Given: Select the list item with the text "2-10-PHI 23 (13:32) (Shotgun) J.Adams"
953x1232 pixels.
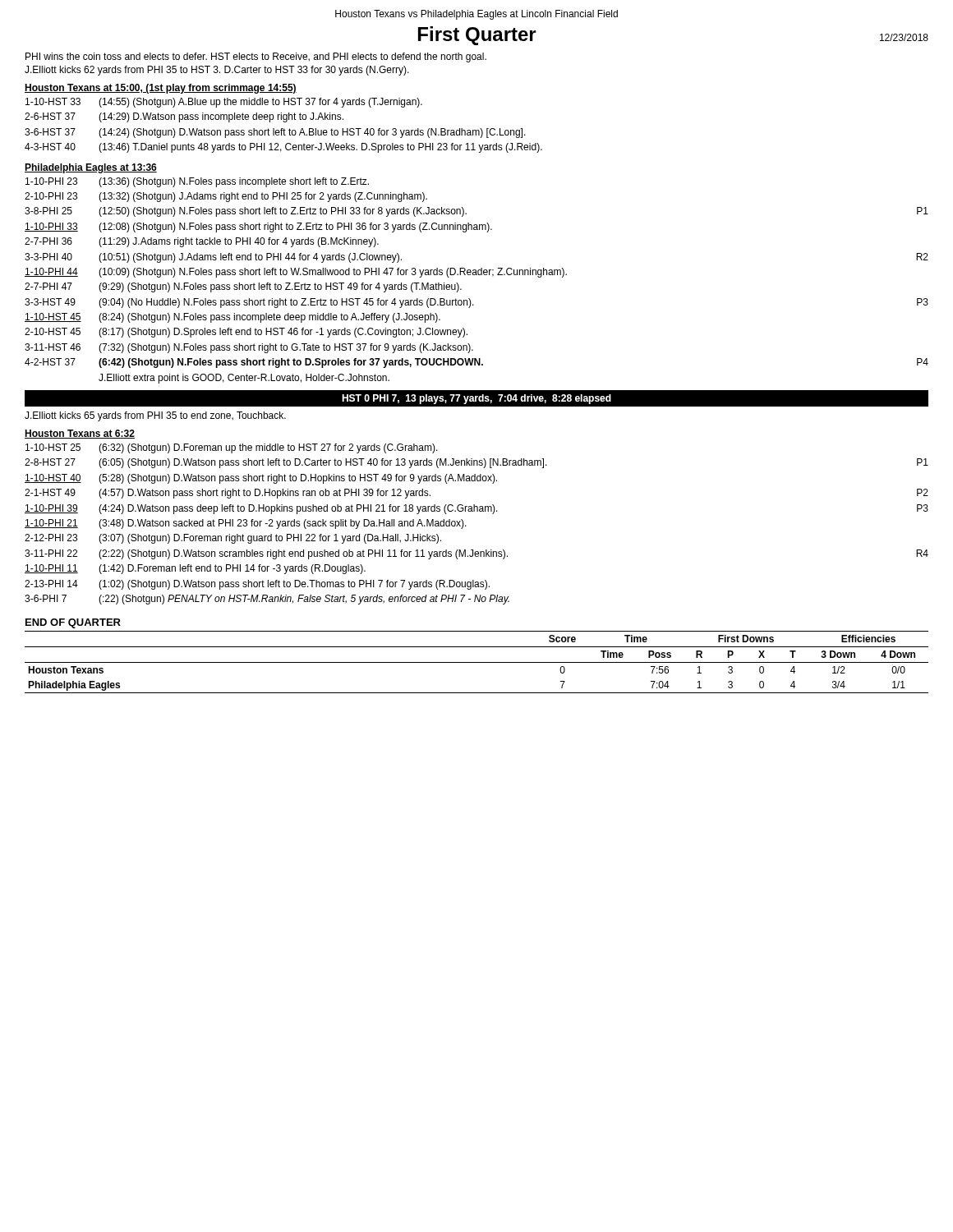Looking at the screenshot, I should tap(226, 197).
